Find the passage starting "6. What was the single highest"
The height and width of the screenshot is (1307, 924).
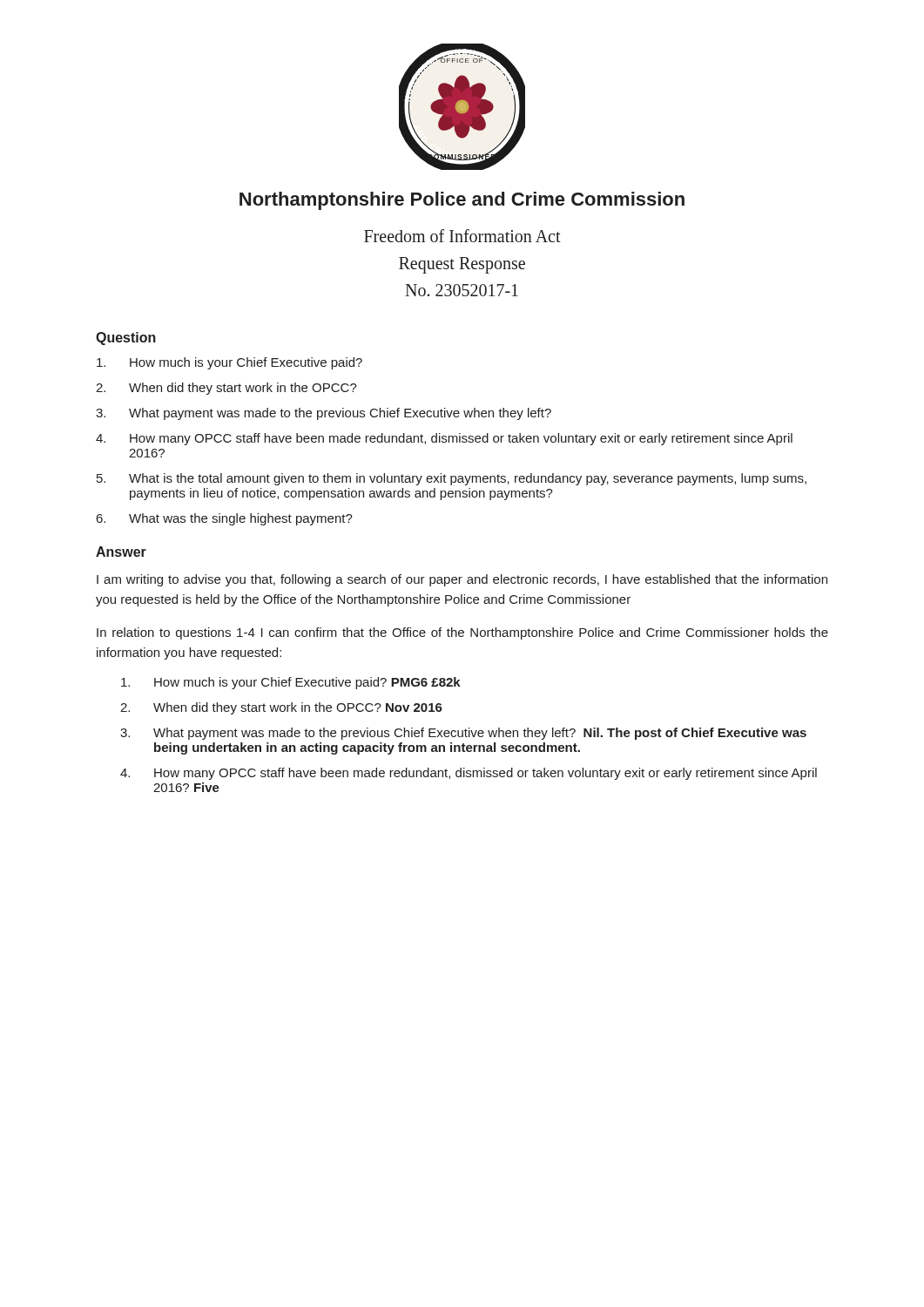click(x=225, y=519)
